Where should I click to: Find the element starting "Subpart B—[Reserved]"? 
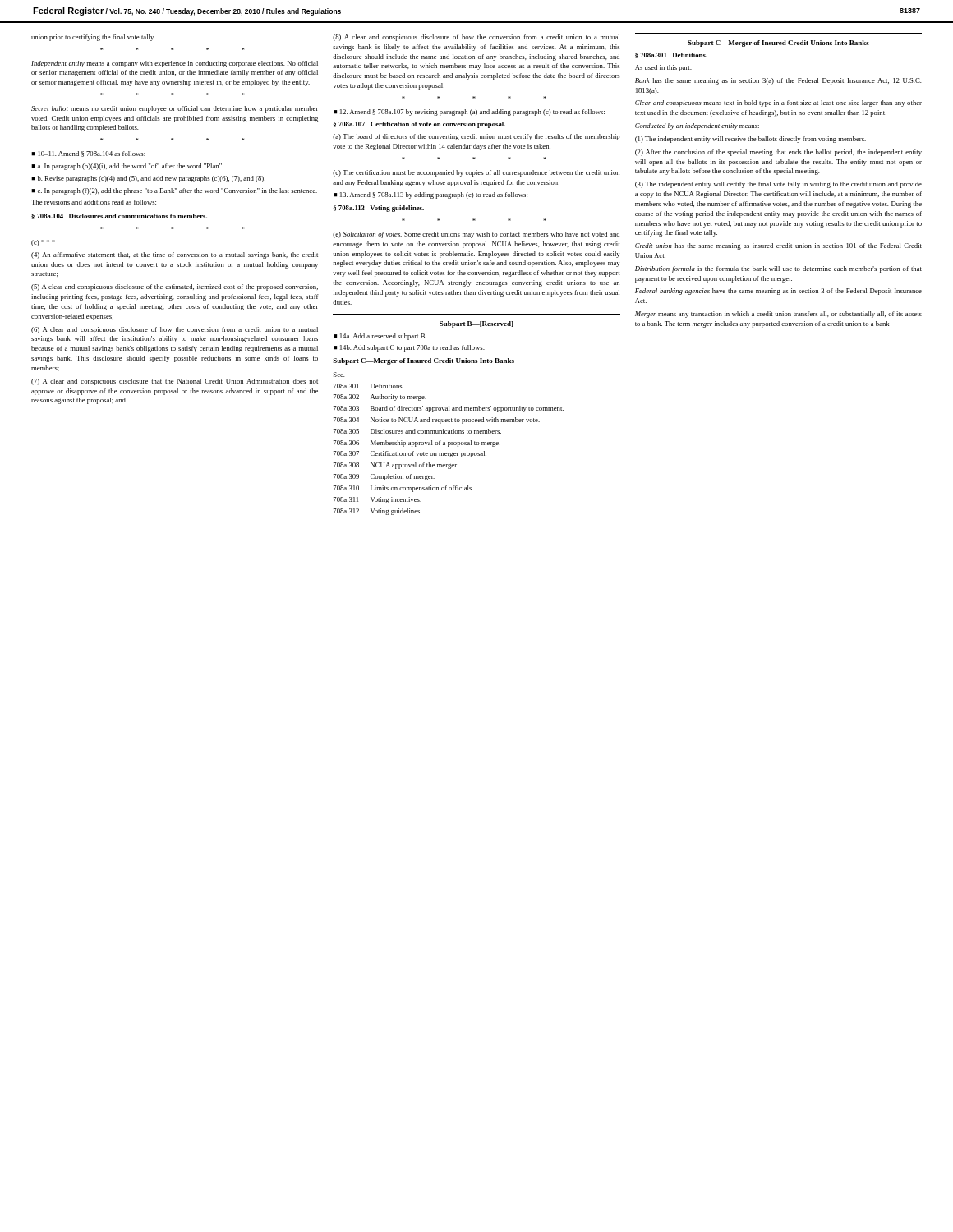pyautogui.click(x=476, y=323)
